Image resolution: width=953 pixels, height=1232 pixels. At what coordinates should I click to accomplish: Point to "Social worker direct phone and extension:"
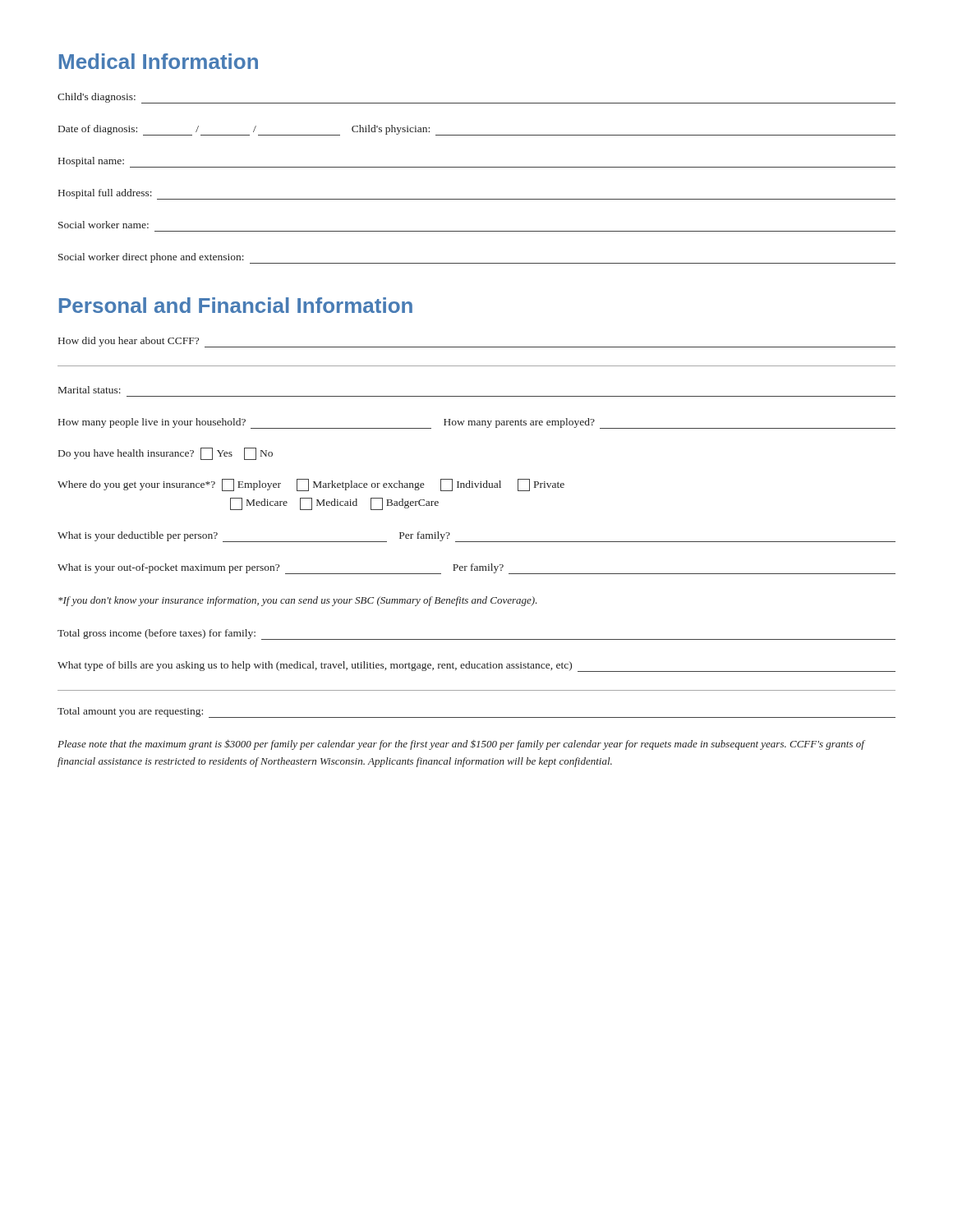pyautogui.click(x=476, y=257)
